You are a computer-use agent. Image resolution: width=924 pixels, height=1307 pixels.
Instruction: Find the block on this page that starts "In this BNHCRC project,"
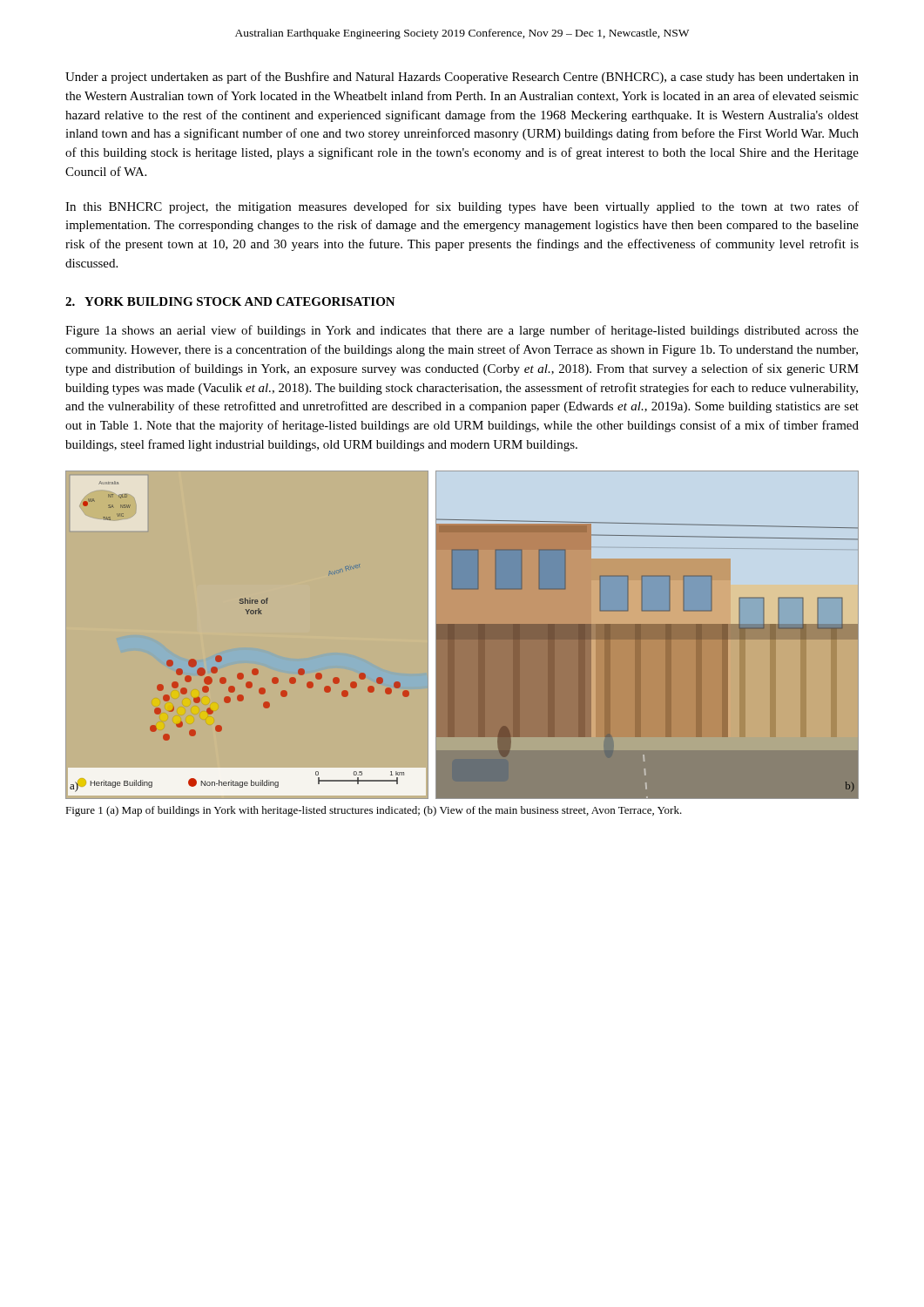462,234
